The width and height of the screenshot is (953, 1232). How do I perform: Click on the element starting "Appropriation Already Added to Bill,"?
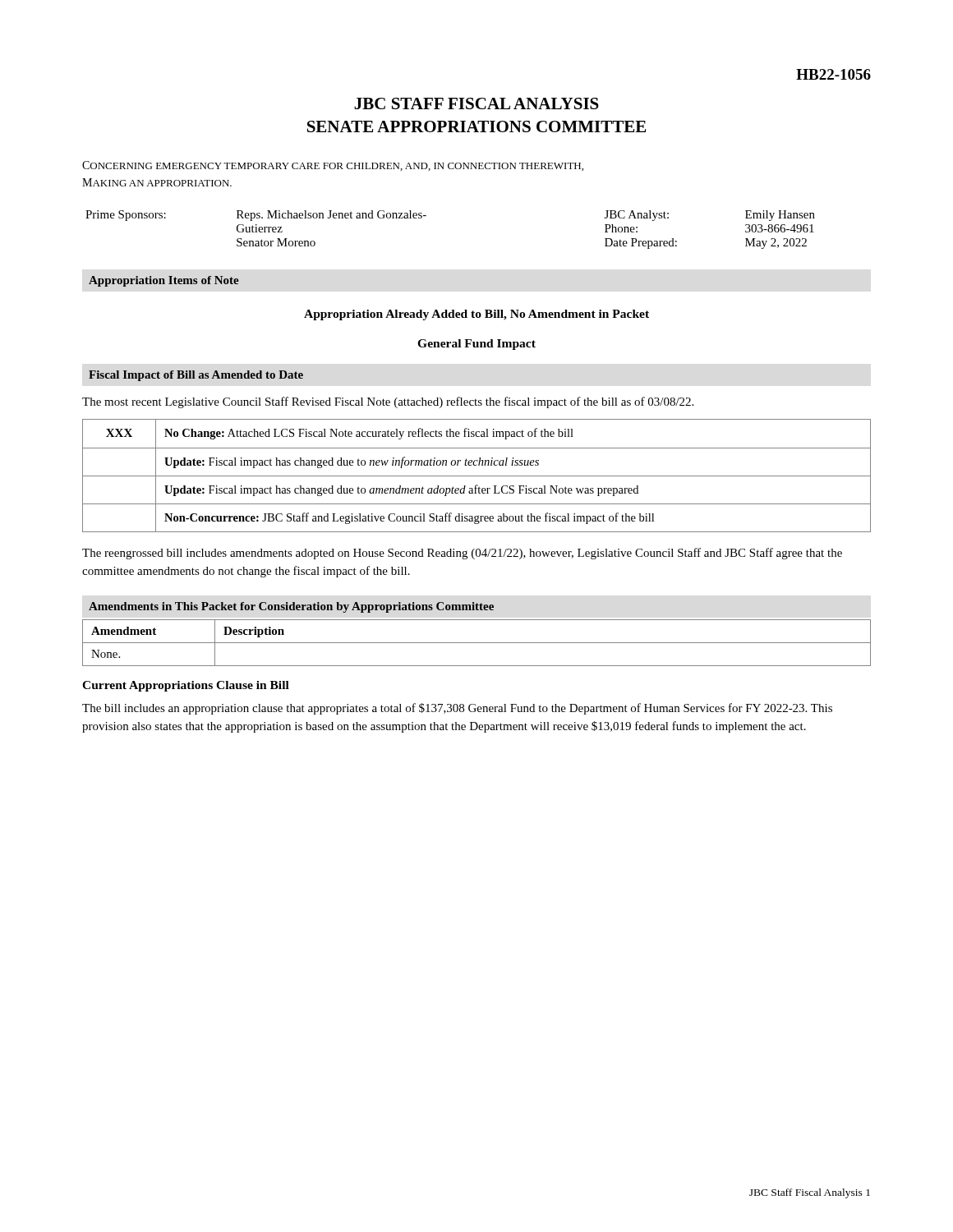[476, 313]
